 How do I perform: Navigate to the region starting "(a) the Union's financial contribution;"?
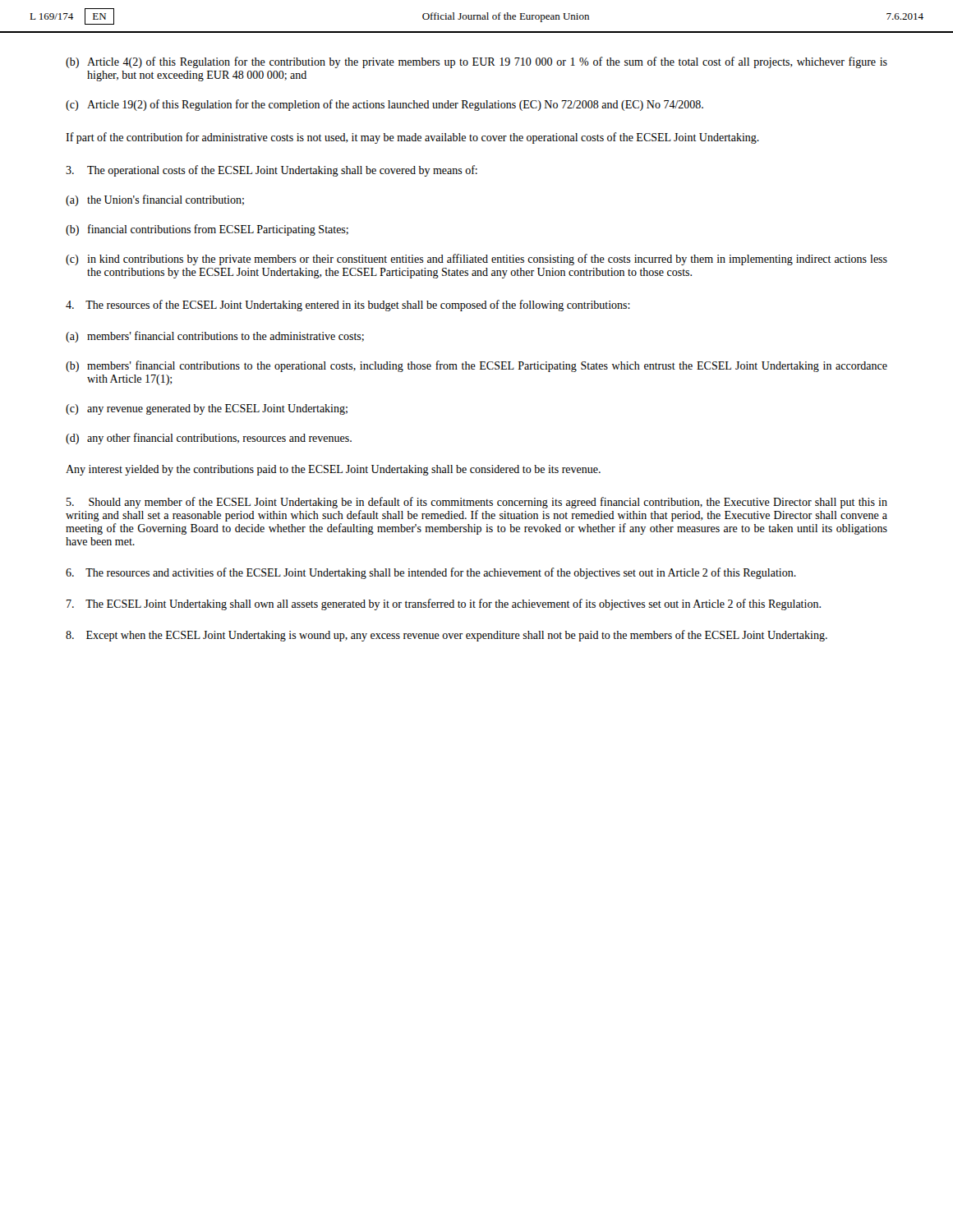coord(155,200)
